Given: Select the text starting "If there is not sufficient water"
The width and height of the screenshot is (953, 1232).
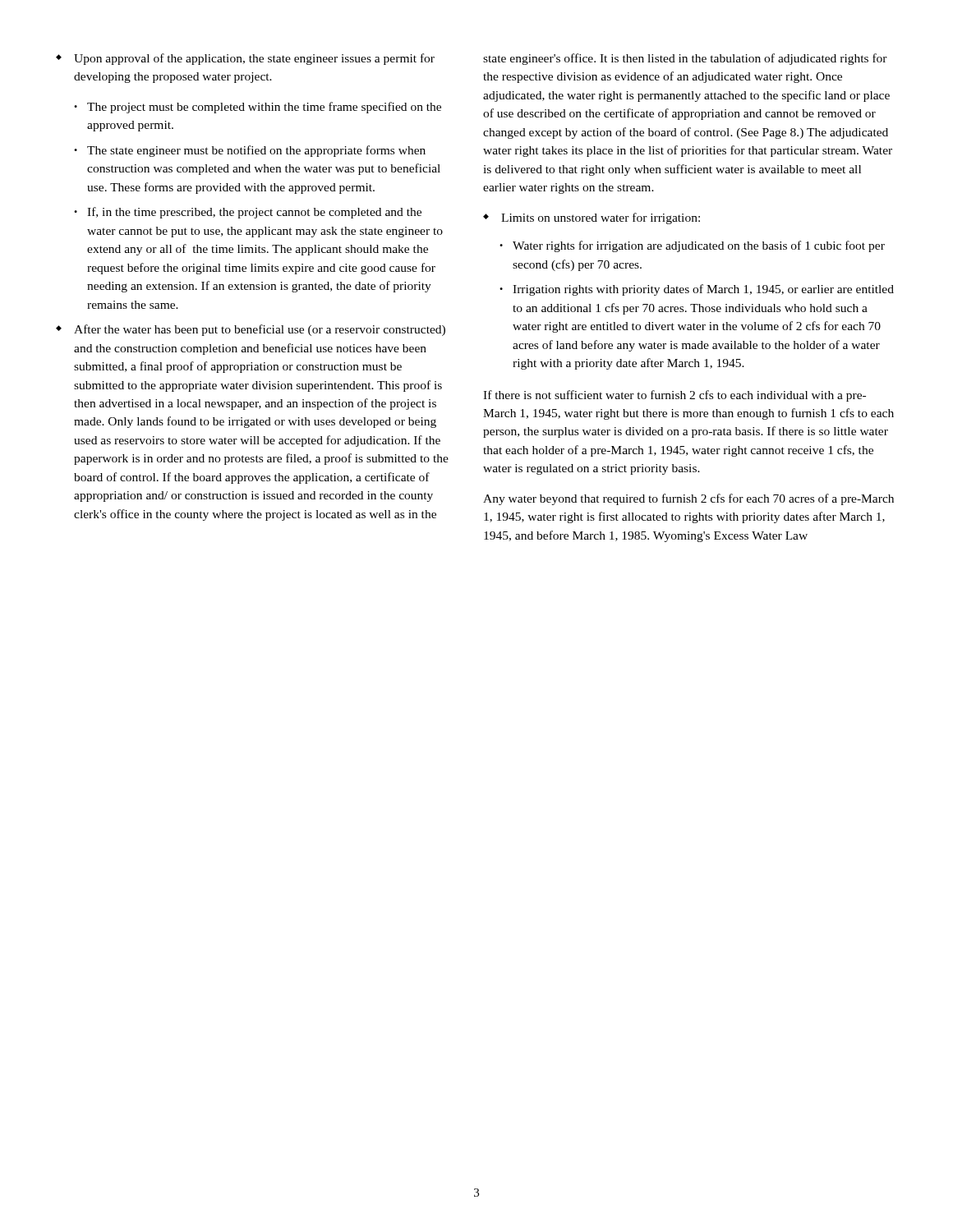Looking at the screenshot, I should click(x=689, y=431).
